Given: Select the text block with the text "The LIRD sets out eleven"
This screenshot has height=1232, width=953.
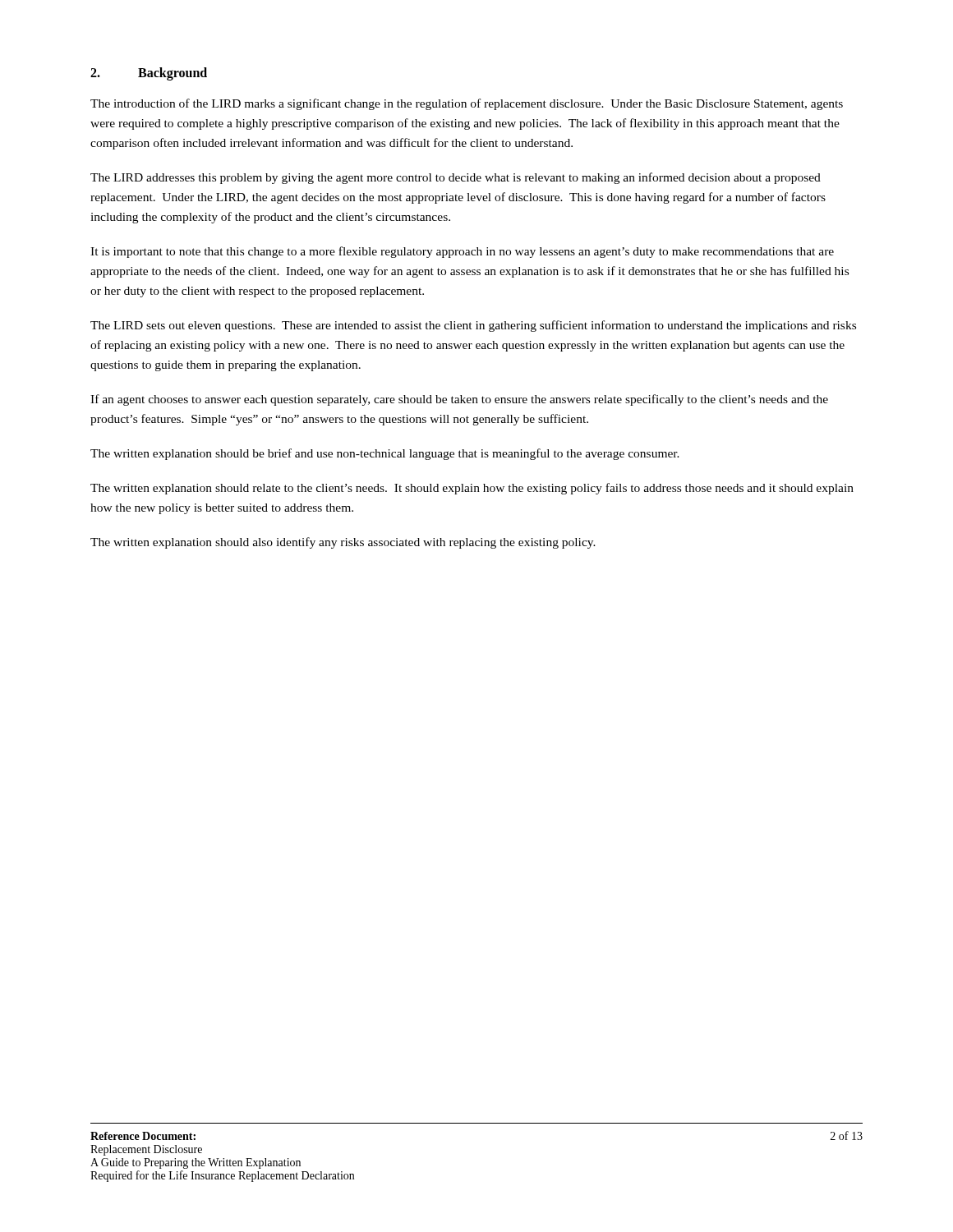Looking at the screenshot, I should pyautogui.click(x=473, y=345).
